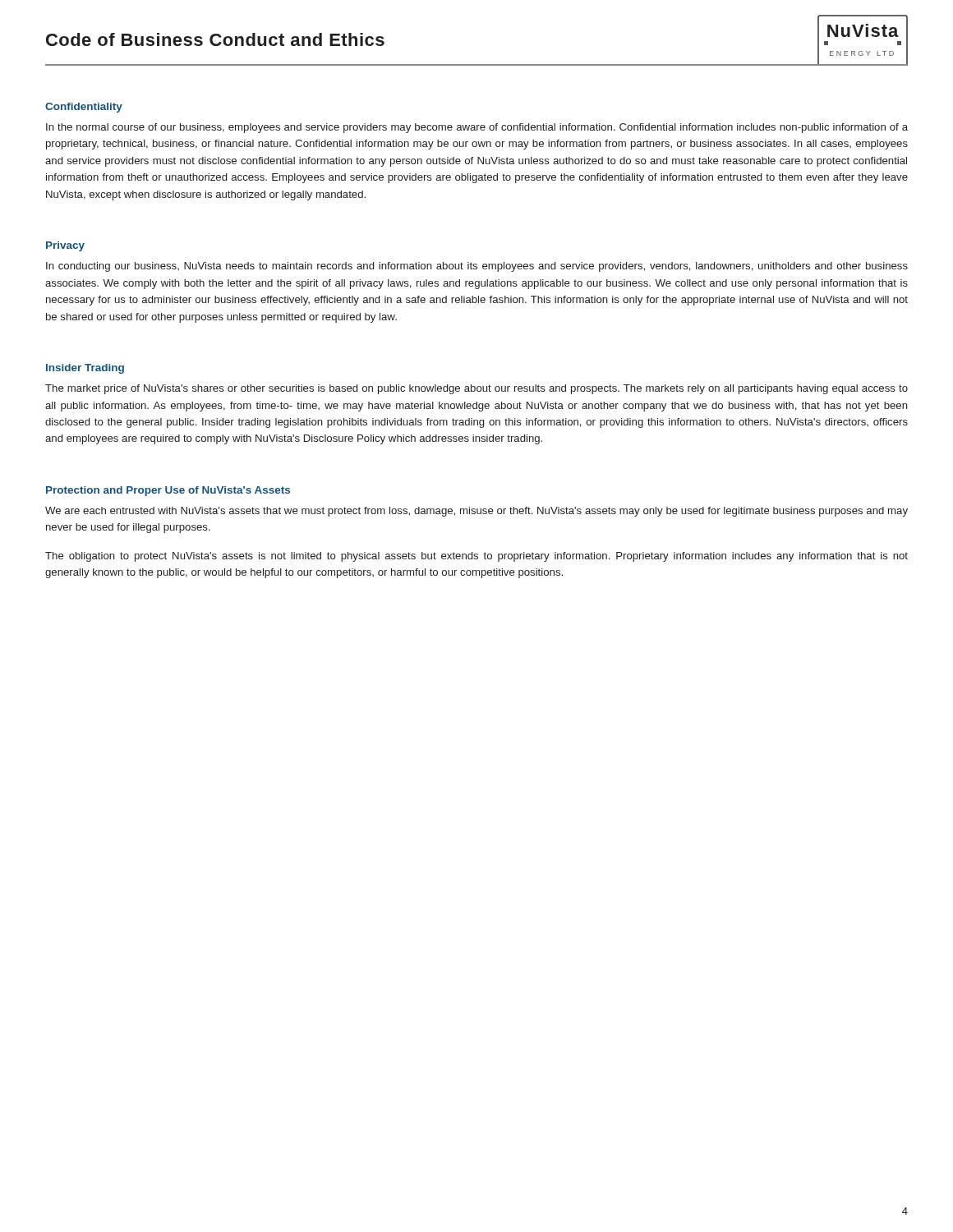953x1232 pixels.
Task: Point to "Code of Business Conduct and Ethics"
Action: (x=215, y=40)
